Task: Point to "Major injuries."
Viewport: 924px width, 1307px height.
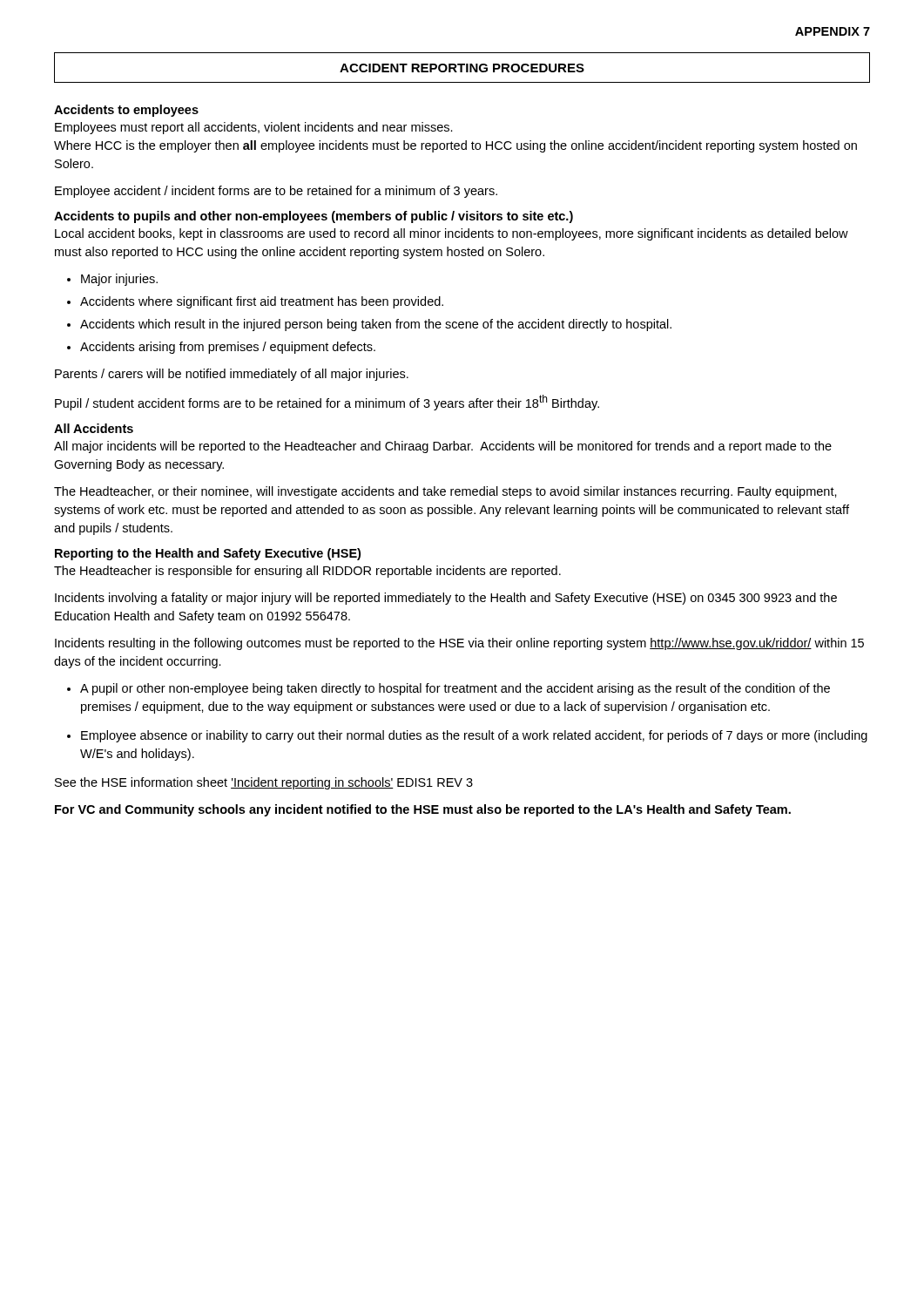Action: coord(119,279)
